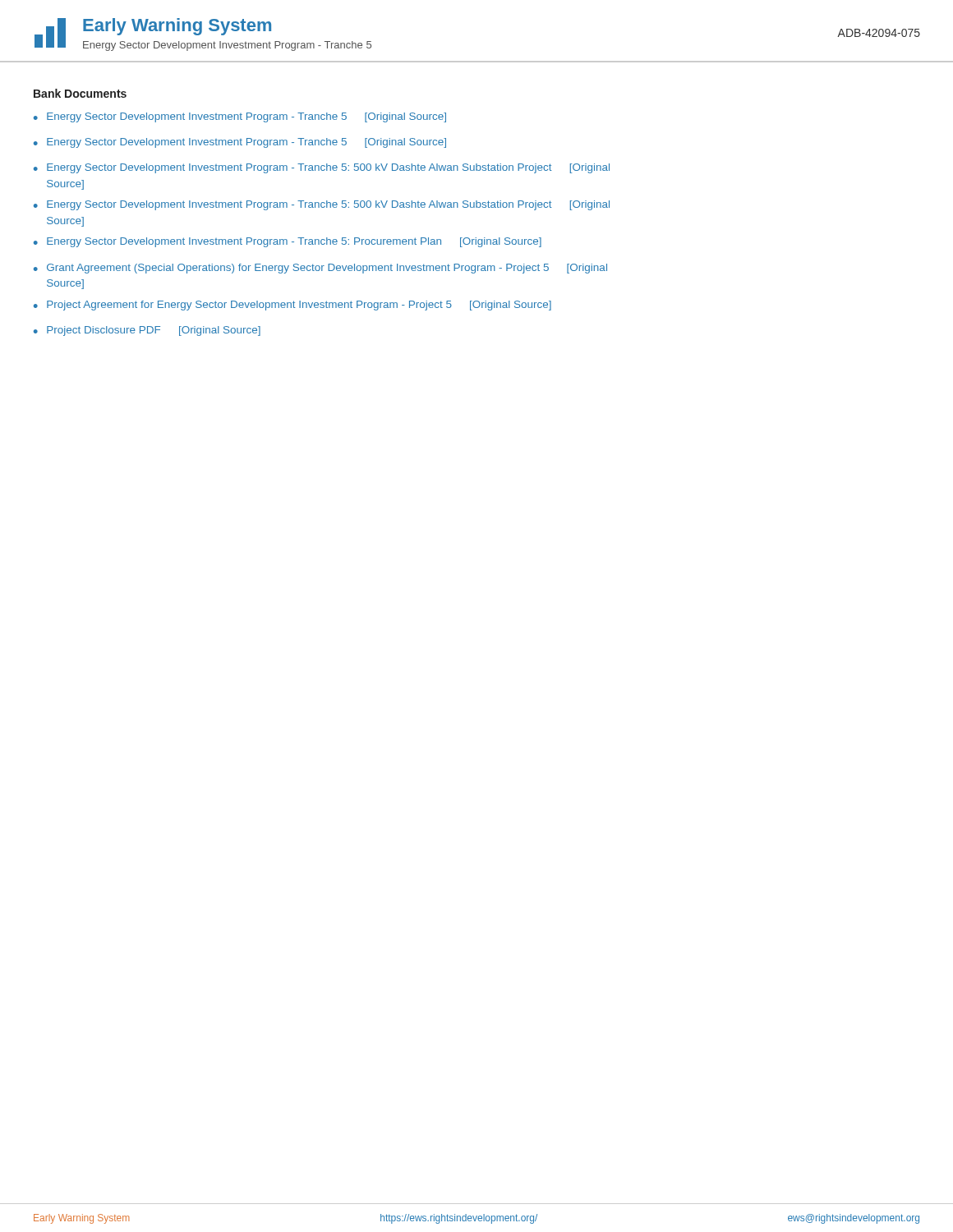Find the list item that reads "• Project Agreement"
Screen dimensions: 1232x953
tap(292, 307)
